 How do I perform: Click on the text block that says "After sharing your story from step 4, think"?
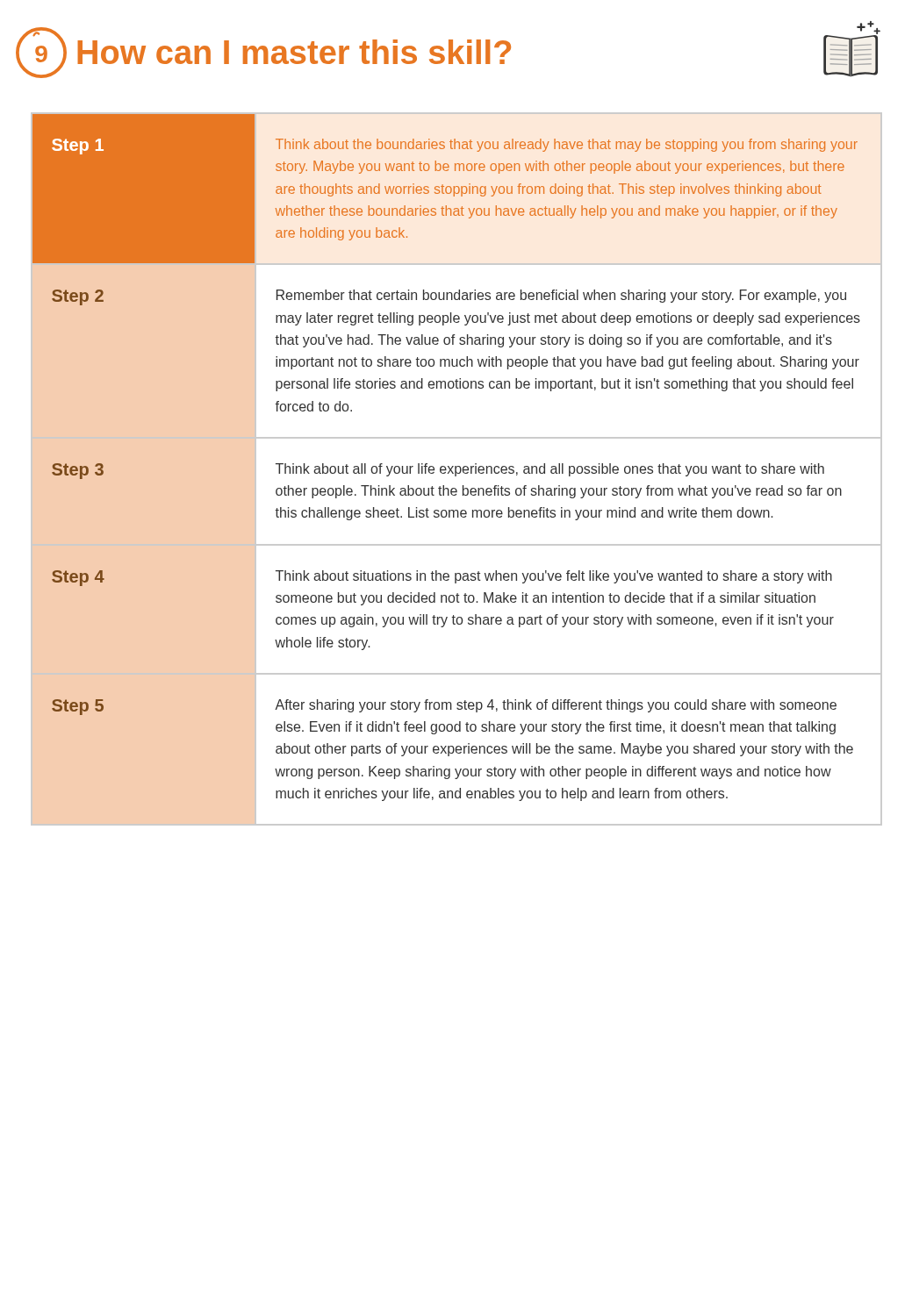pos(564,749)
